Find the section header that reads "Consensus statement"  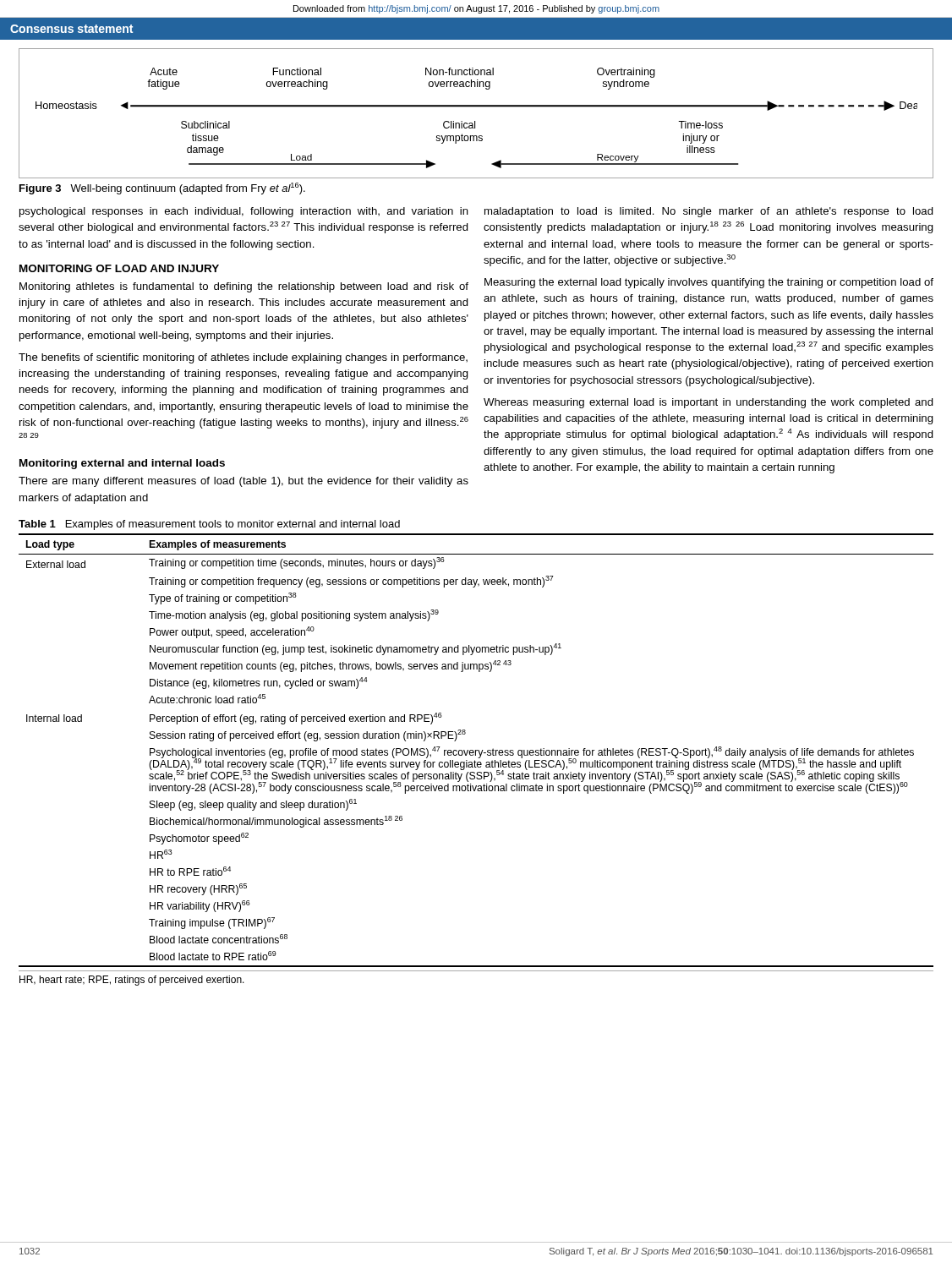coord(72,29)
